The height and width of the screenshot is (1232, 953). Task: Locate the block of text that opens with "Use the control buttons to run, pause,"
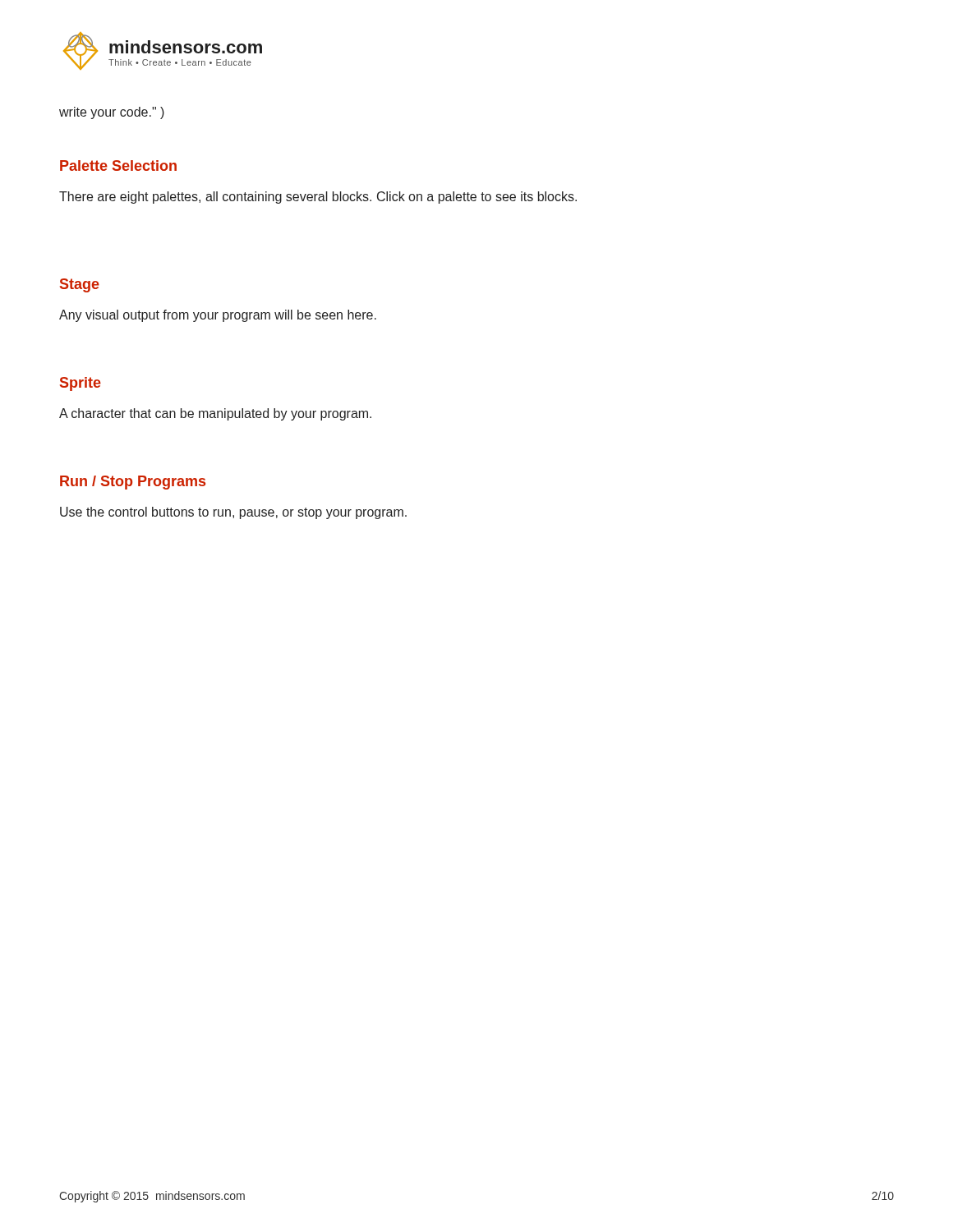click(x=233, y=512)
